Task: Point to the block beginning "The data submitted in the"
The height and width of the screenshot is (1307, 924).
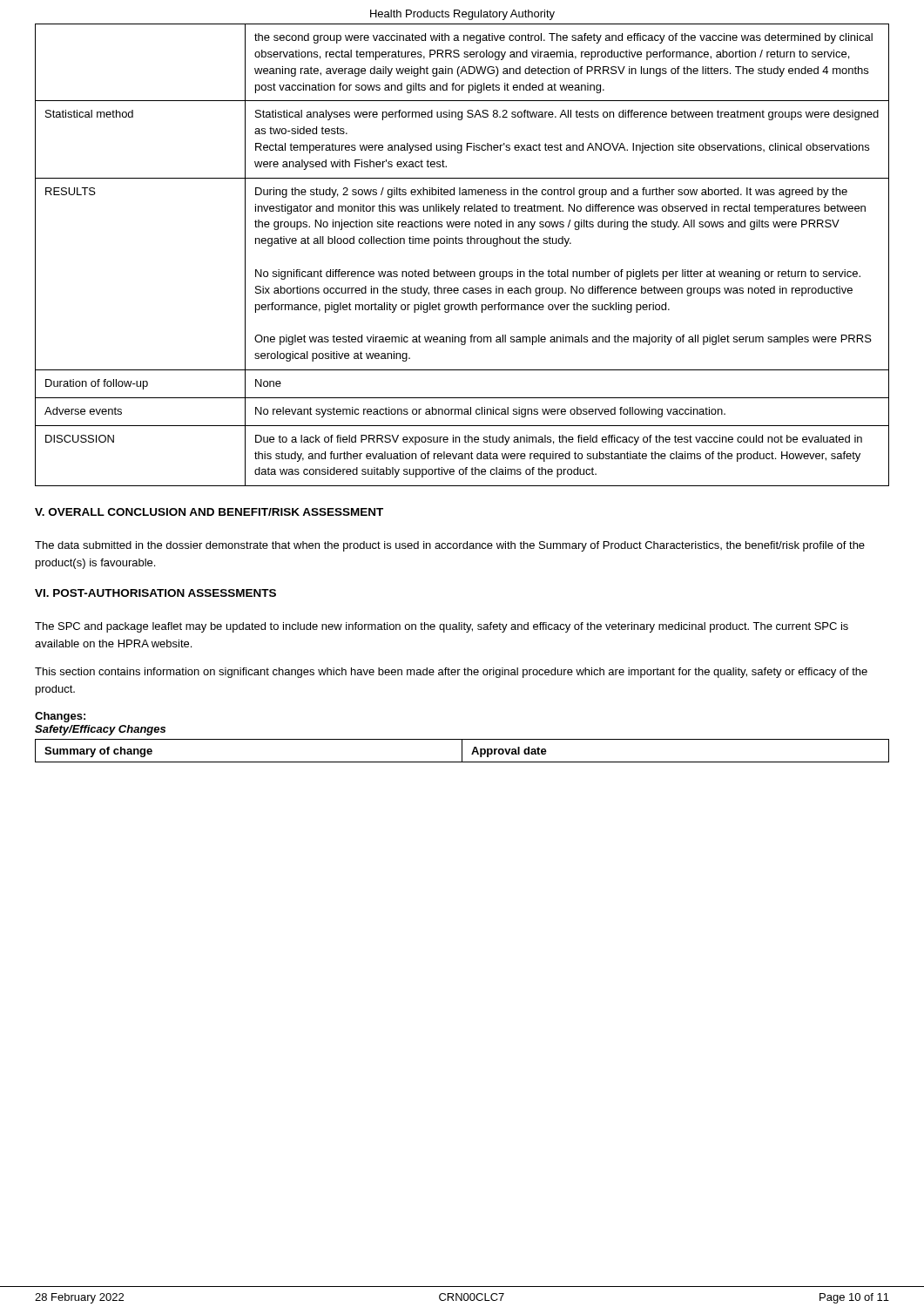Action: click(462, 554)
